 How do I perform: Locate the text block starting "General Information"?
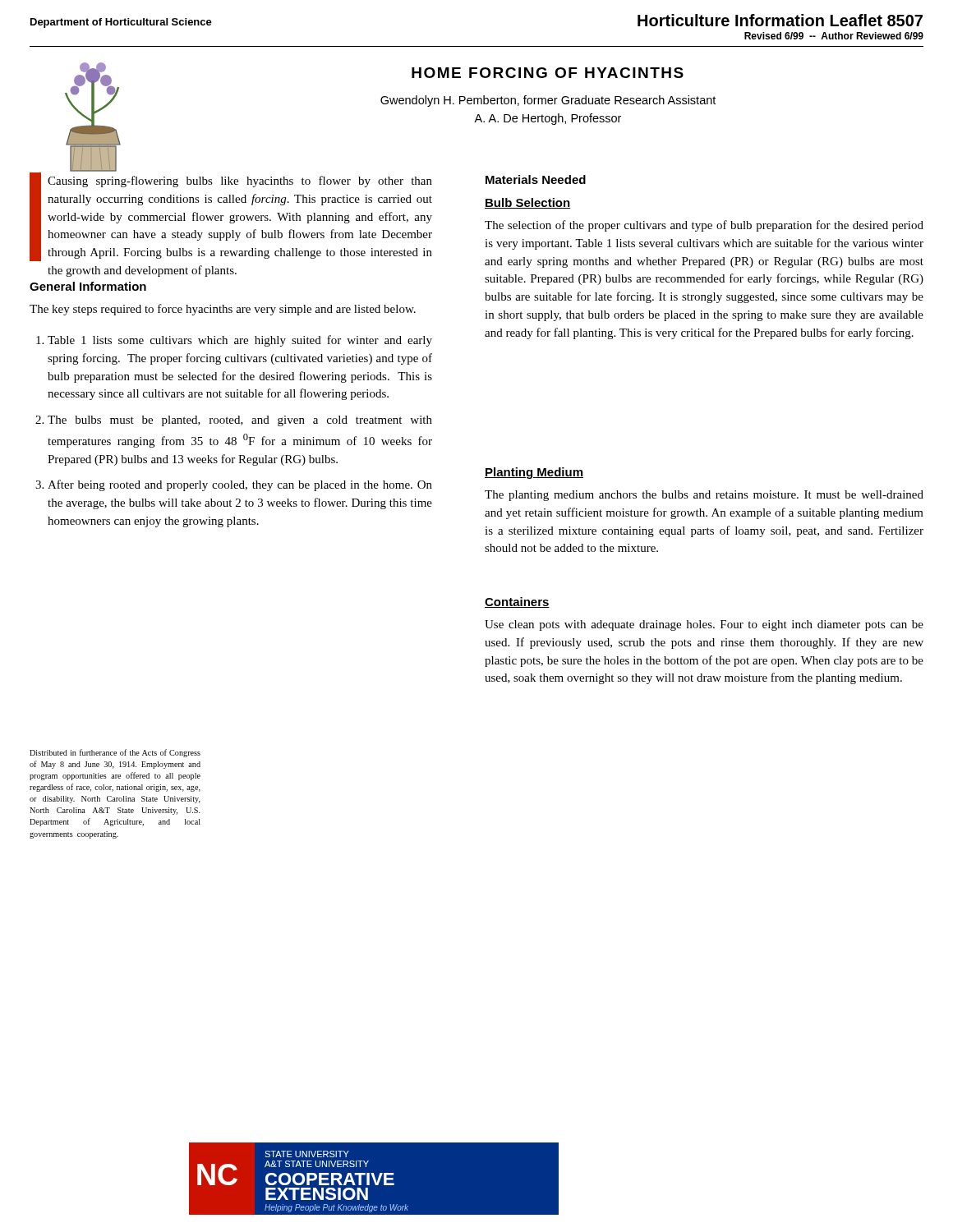(88, 286)
